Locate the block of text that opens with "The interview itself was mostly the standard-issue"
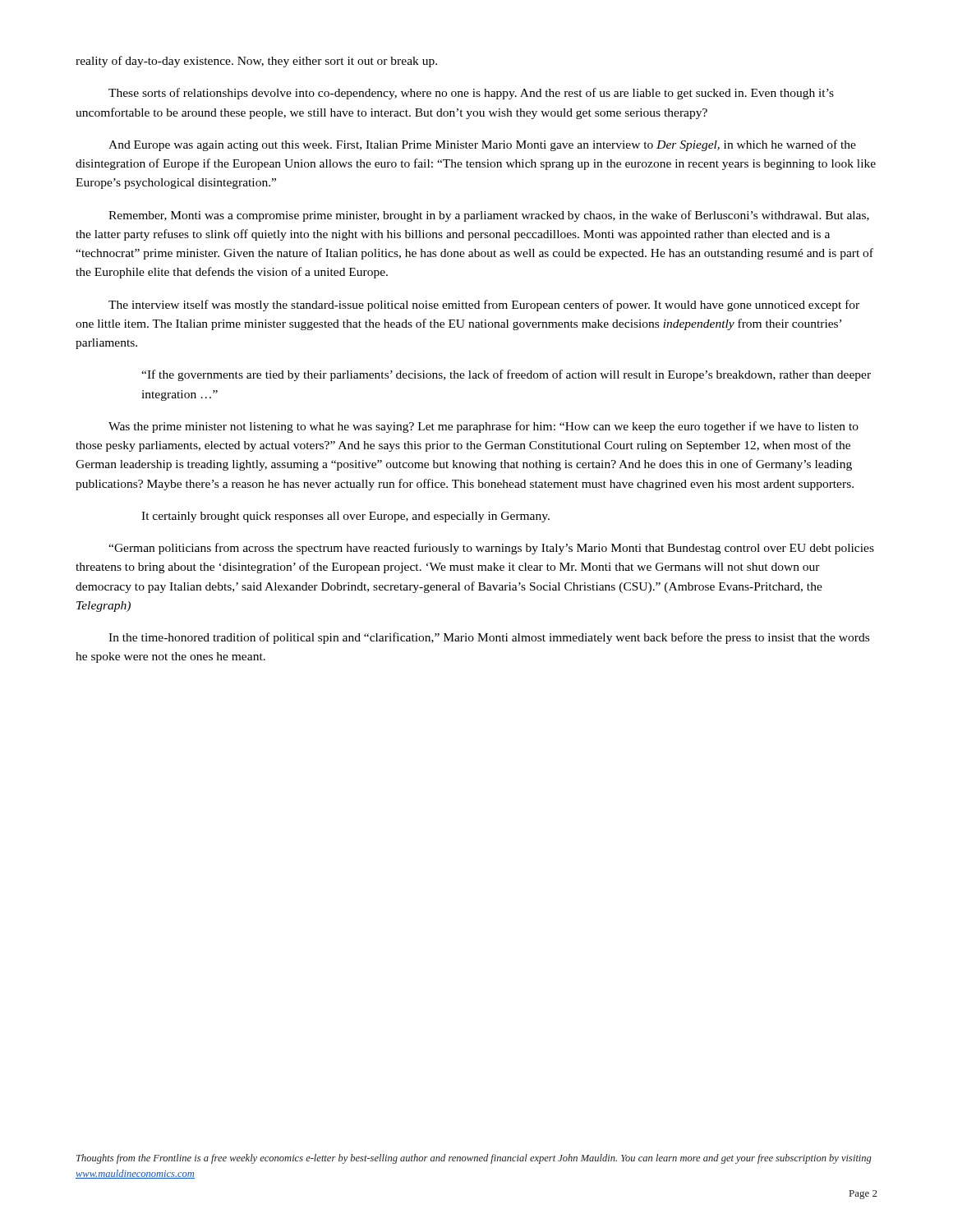 468,323
